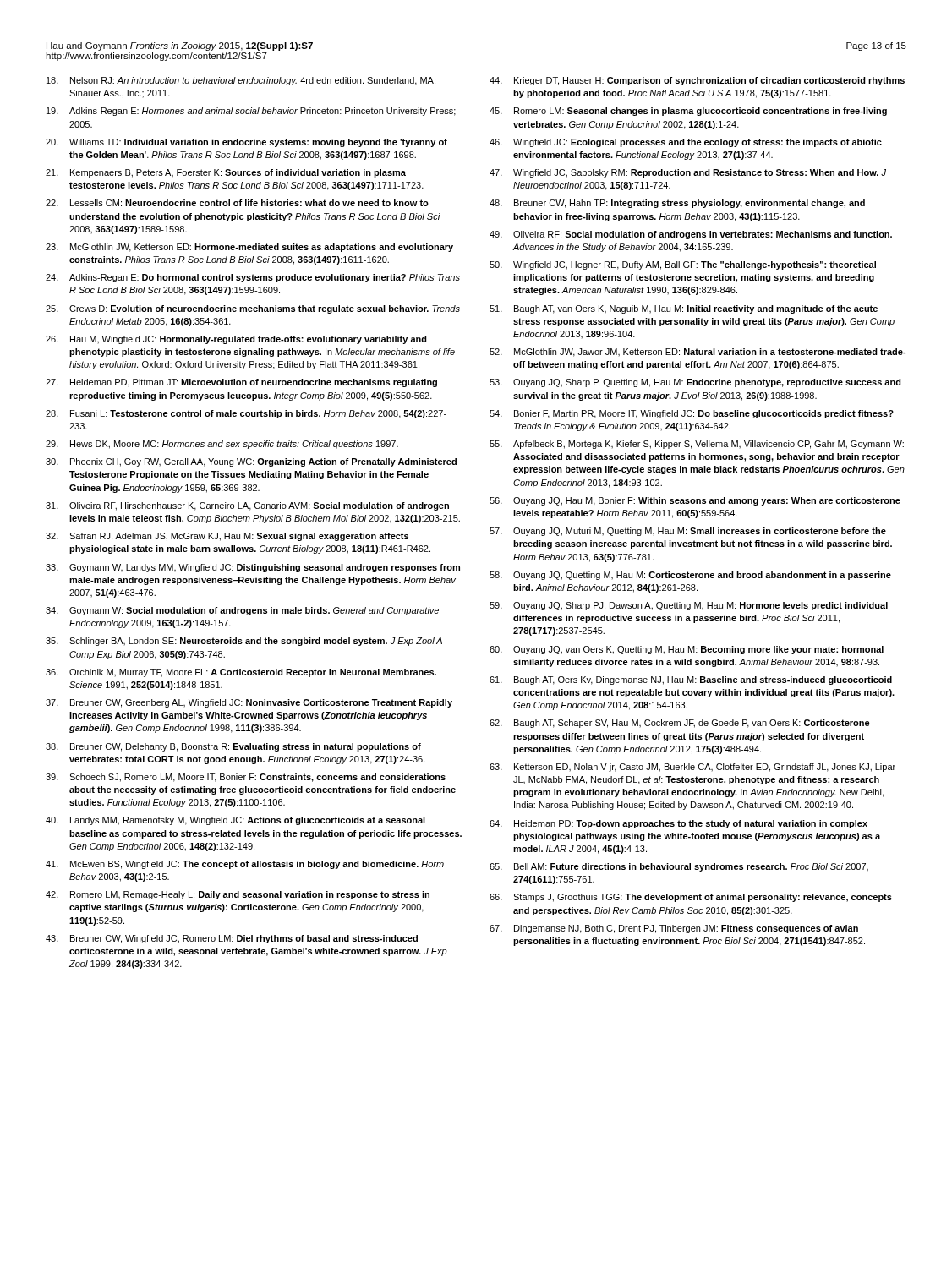Viewport: 952px width, 1268px height.
Task: Select the list item with the text "26. Hau M,"
Action: 254,352
